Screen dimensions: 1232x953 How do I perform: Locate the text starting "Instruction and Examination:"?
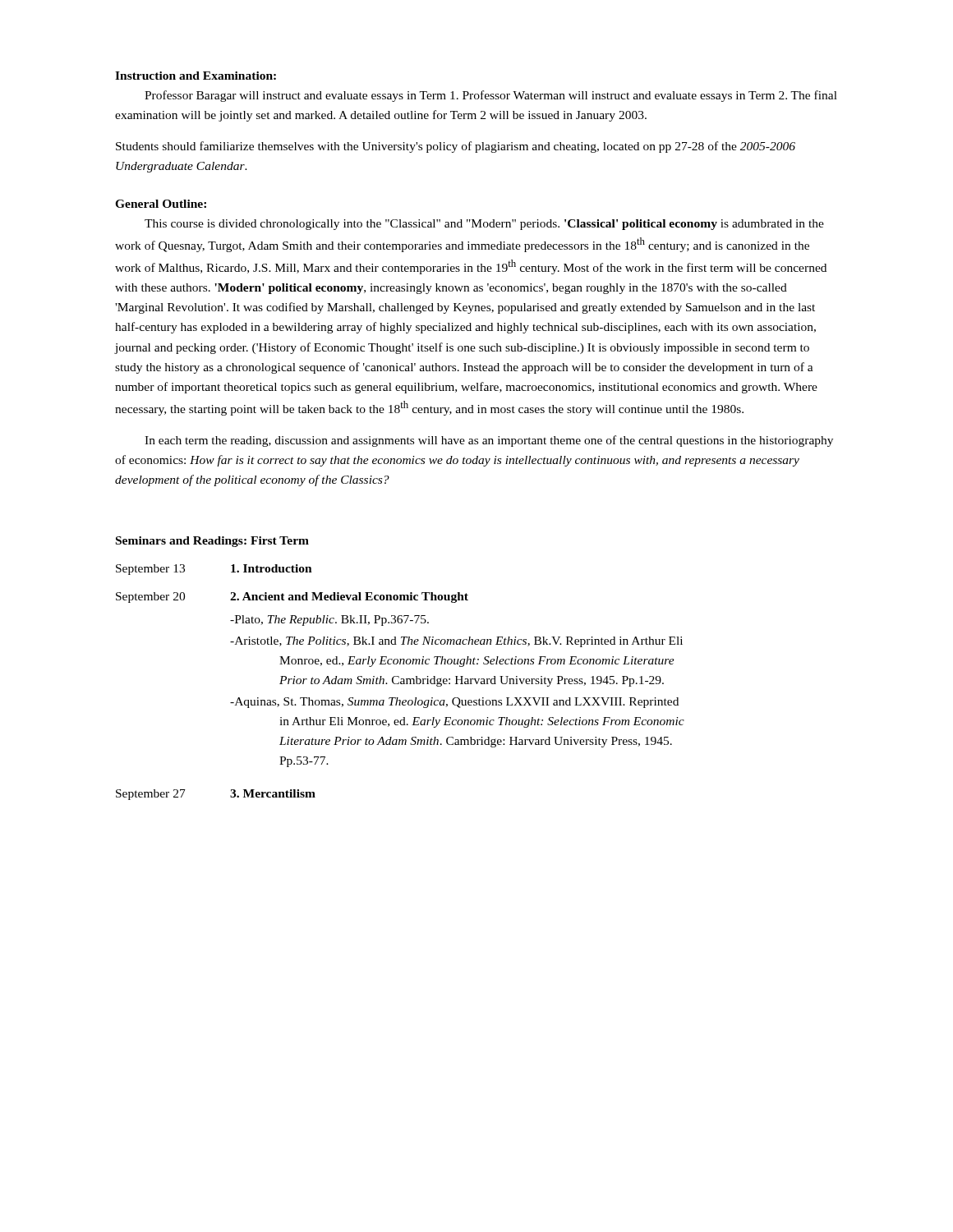point(196,75)
